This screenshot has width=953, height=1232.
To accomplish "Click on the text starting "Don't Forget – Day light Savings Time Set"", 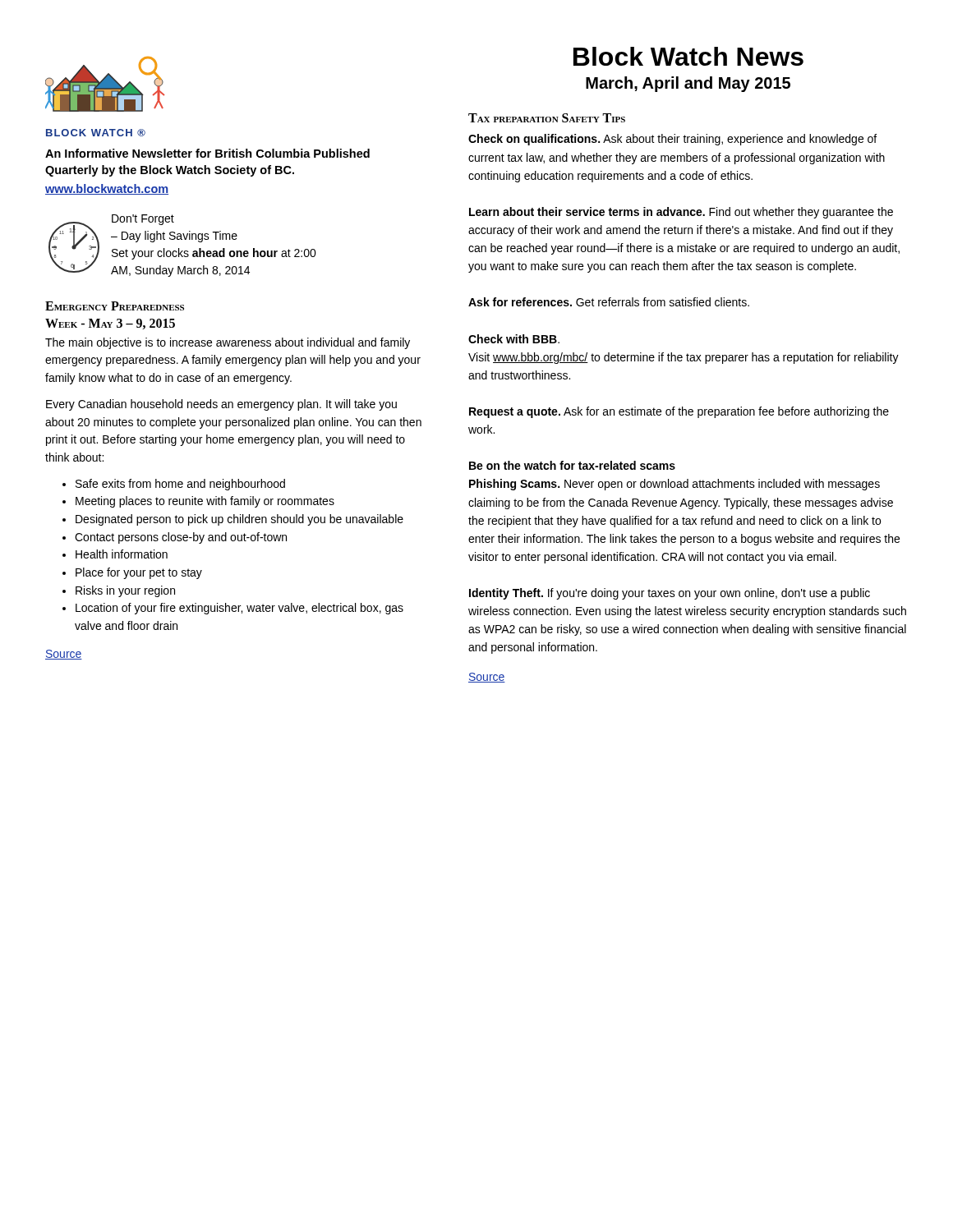I will coord(214,244).
